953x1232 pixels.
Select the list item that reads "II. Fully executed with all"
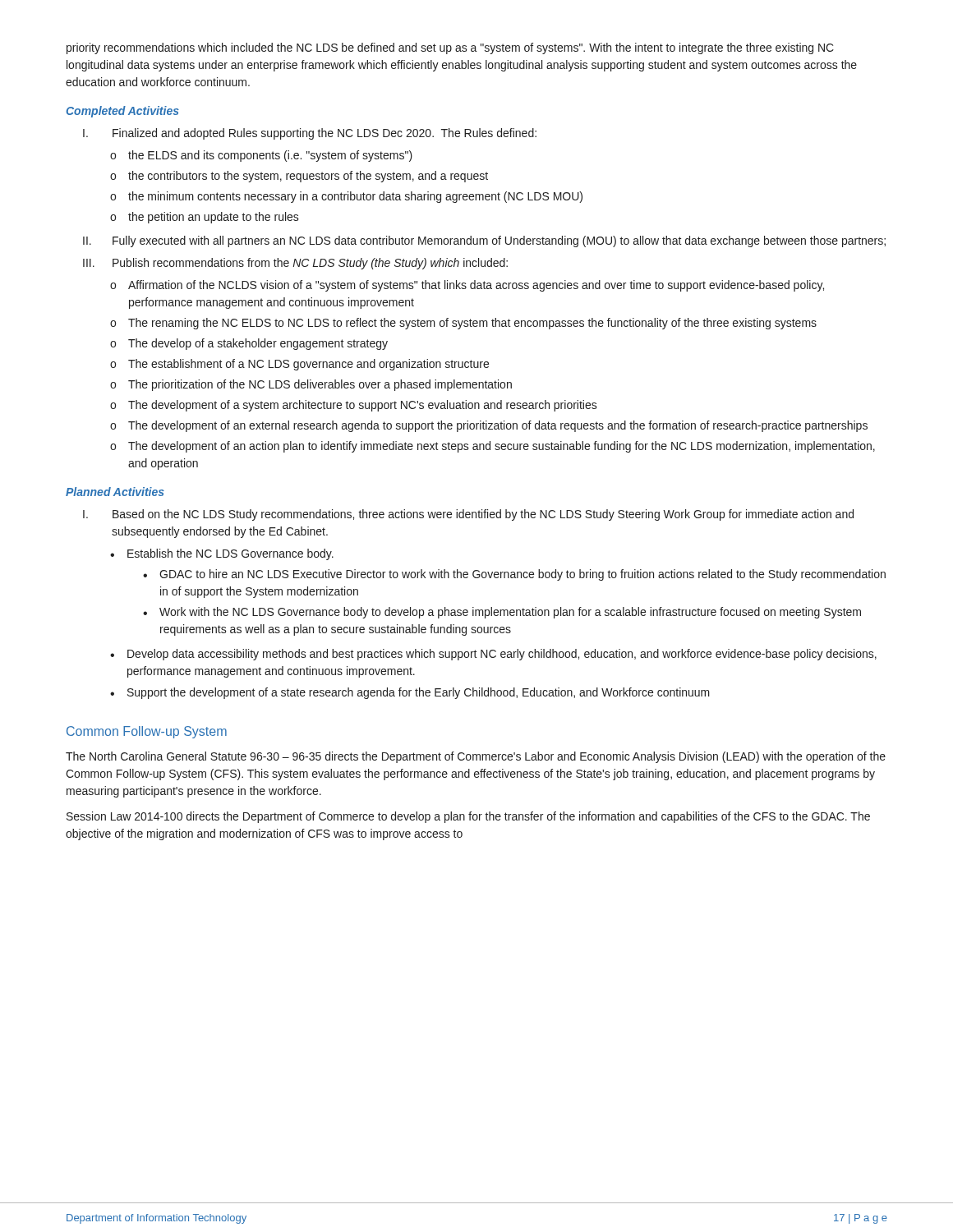[x=485, y=241]
